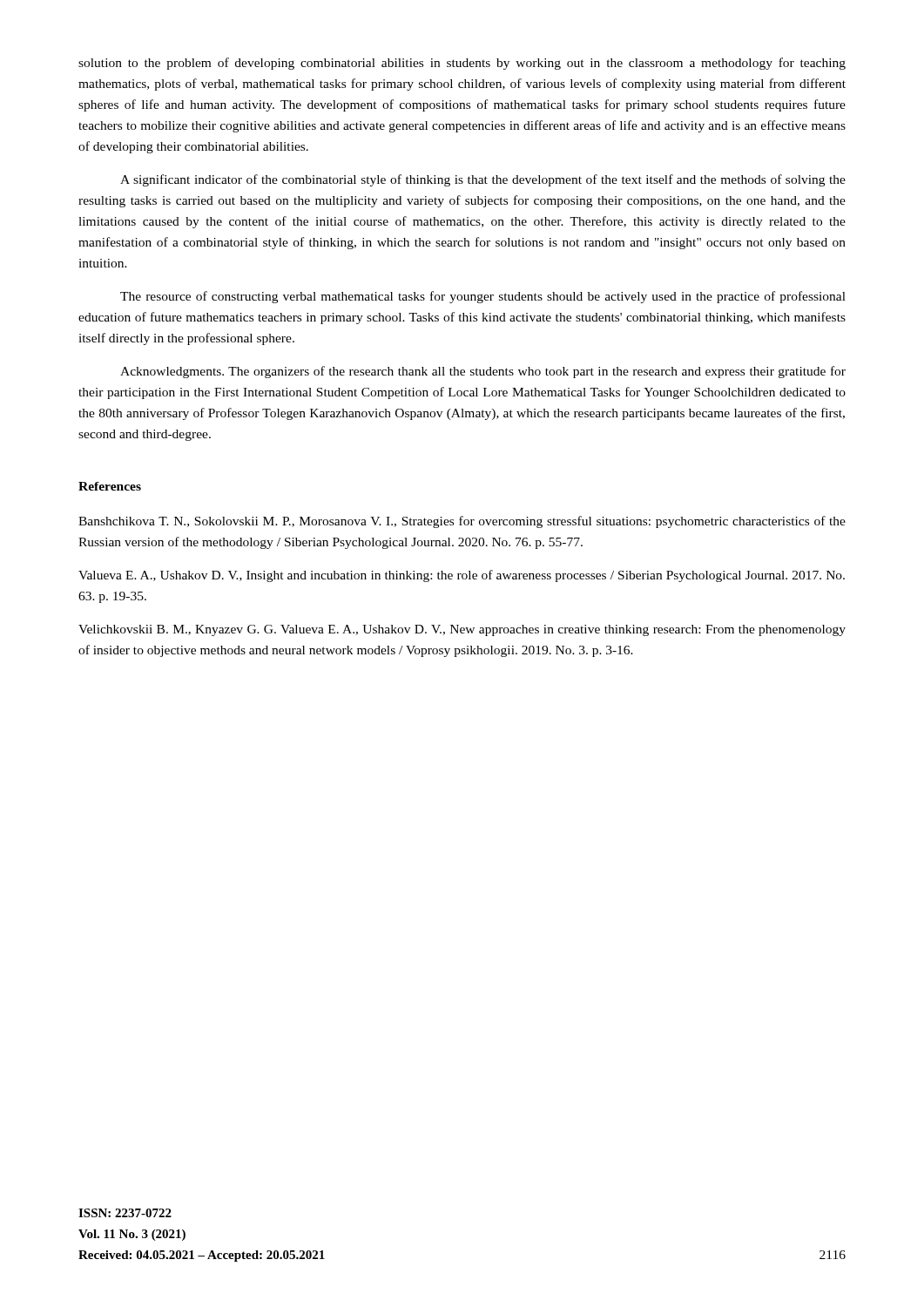This screenshot has width=924, height=1307.
Task: Locate the block of text that opens with "solution to the problem of developing combinatorial abilities"
Action: (462, 104)
